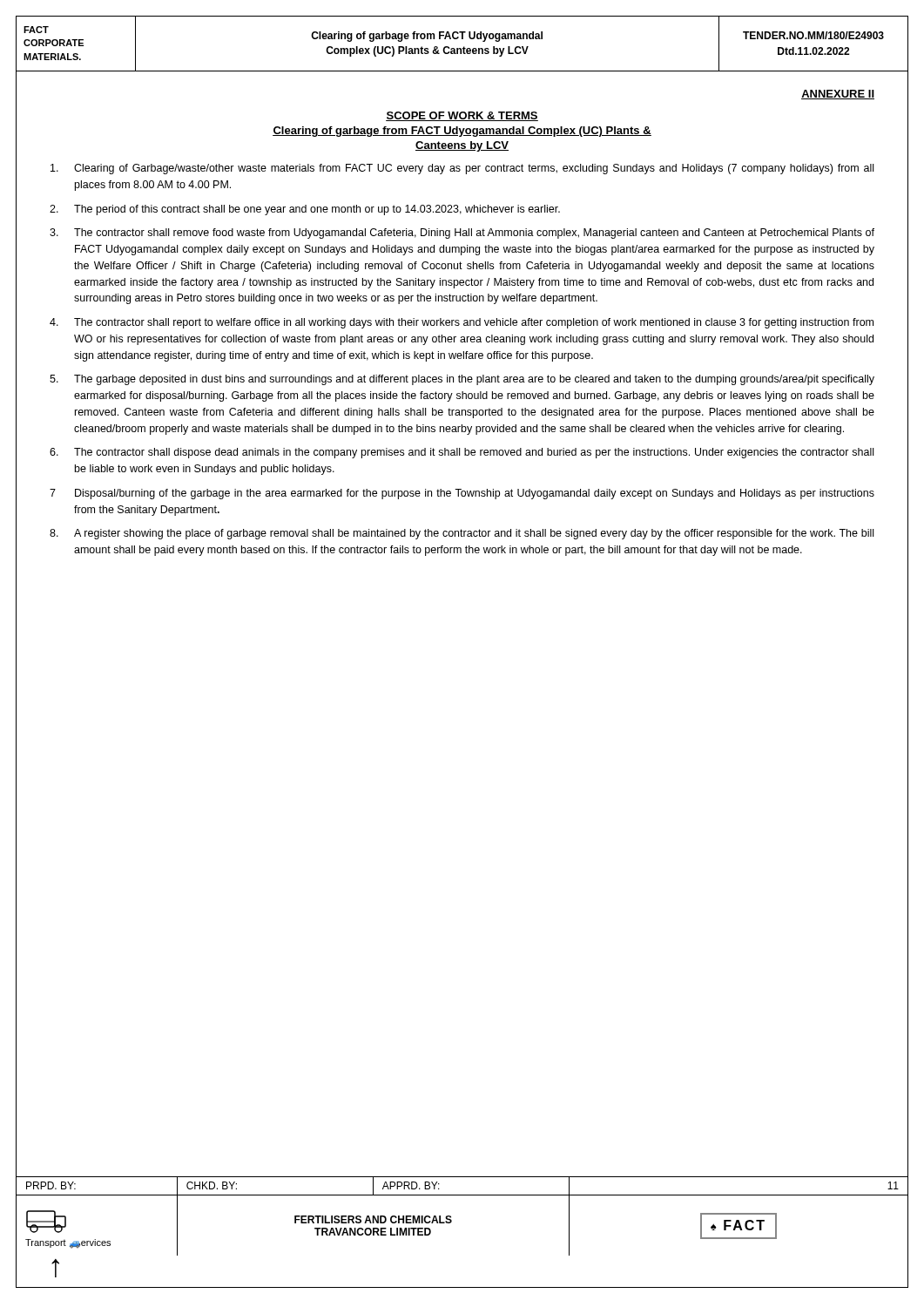Click on the section header containing "SCOPE OF WORK & TERMS Clearing"
The width and height of the screenshot is (924, 1307).
[462, 130]
